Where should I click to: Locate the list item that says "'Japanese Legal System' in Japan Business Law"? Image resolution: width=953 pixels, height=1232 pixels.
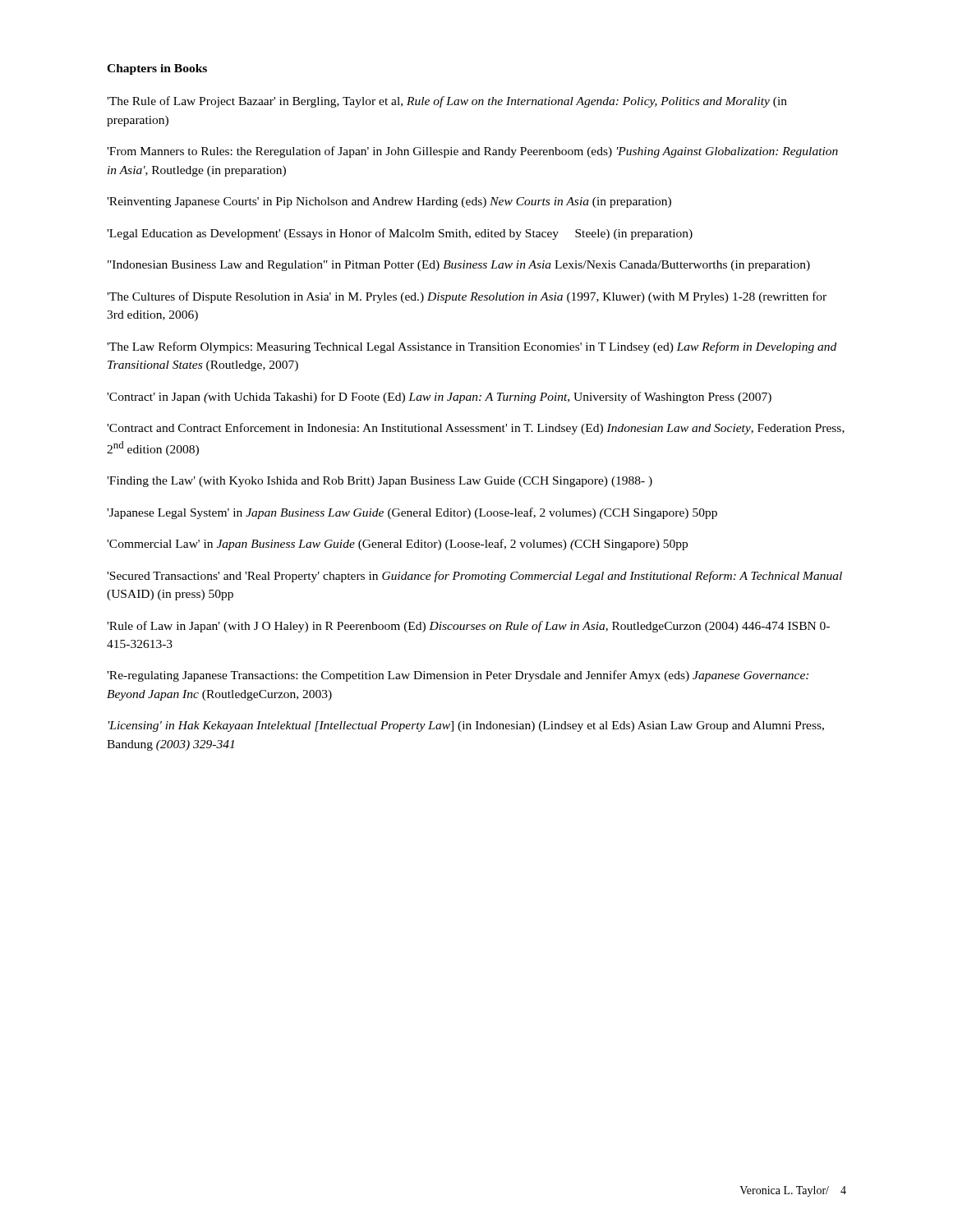(x=412, y=512)
